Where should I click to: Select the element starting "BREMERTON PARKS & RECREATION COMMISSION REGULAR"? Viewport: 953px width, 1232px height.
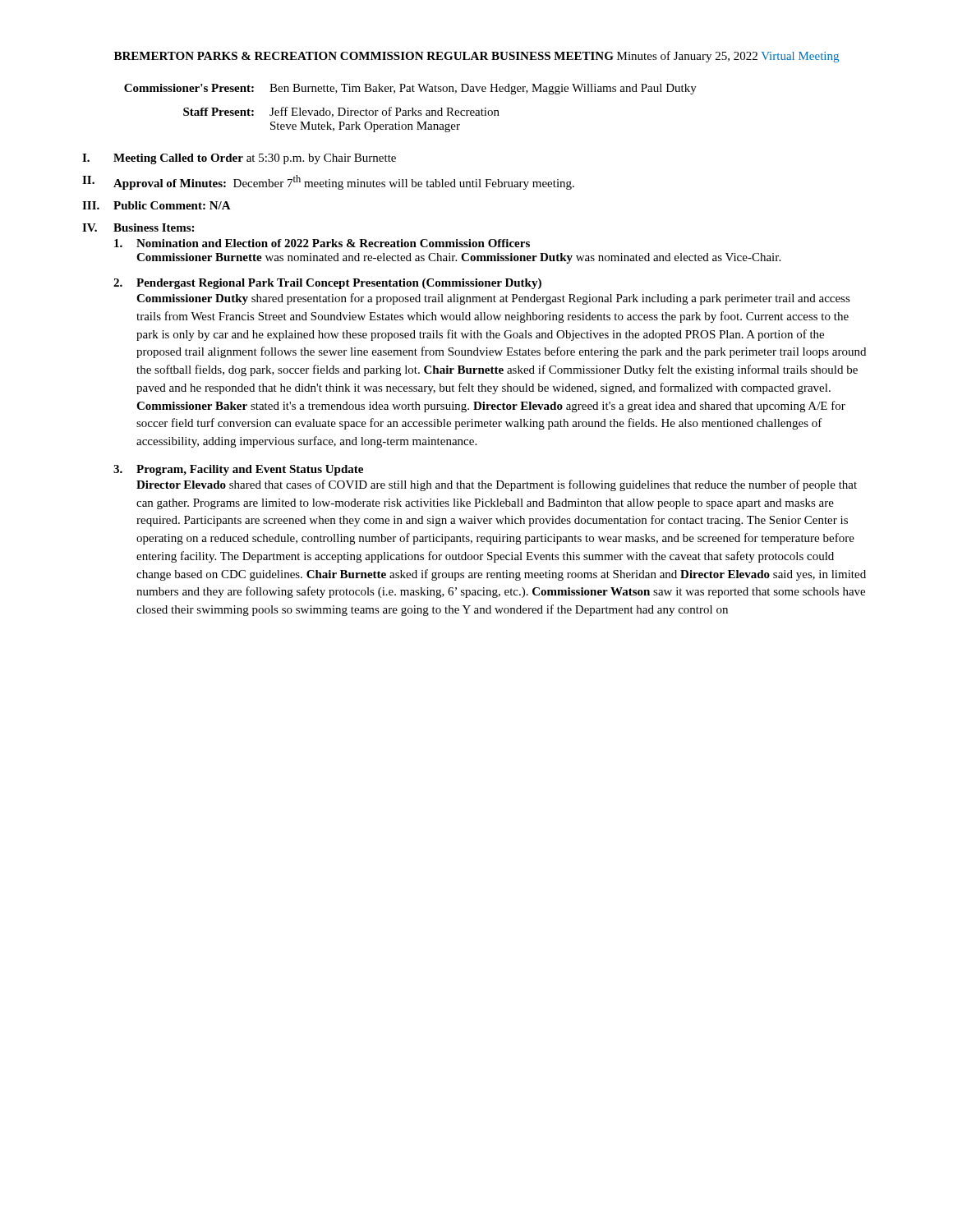point(476,56)
